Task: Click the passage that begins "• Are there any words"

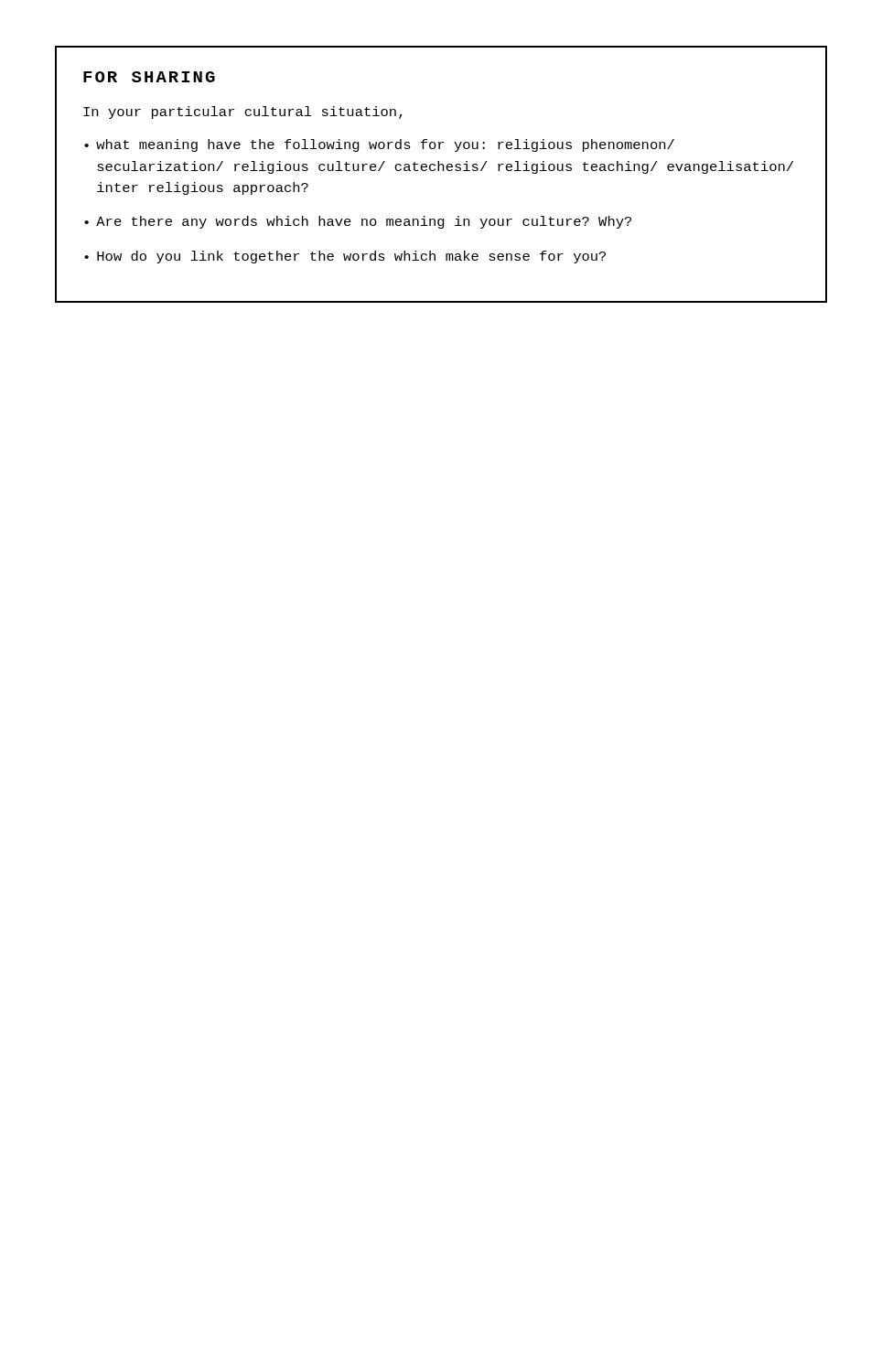Action: [357, 223]
